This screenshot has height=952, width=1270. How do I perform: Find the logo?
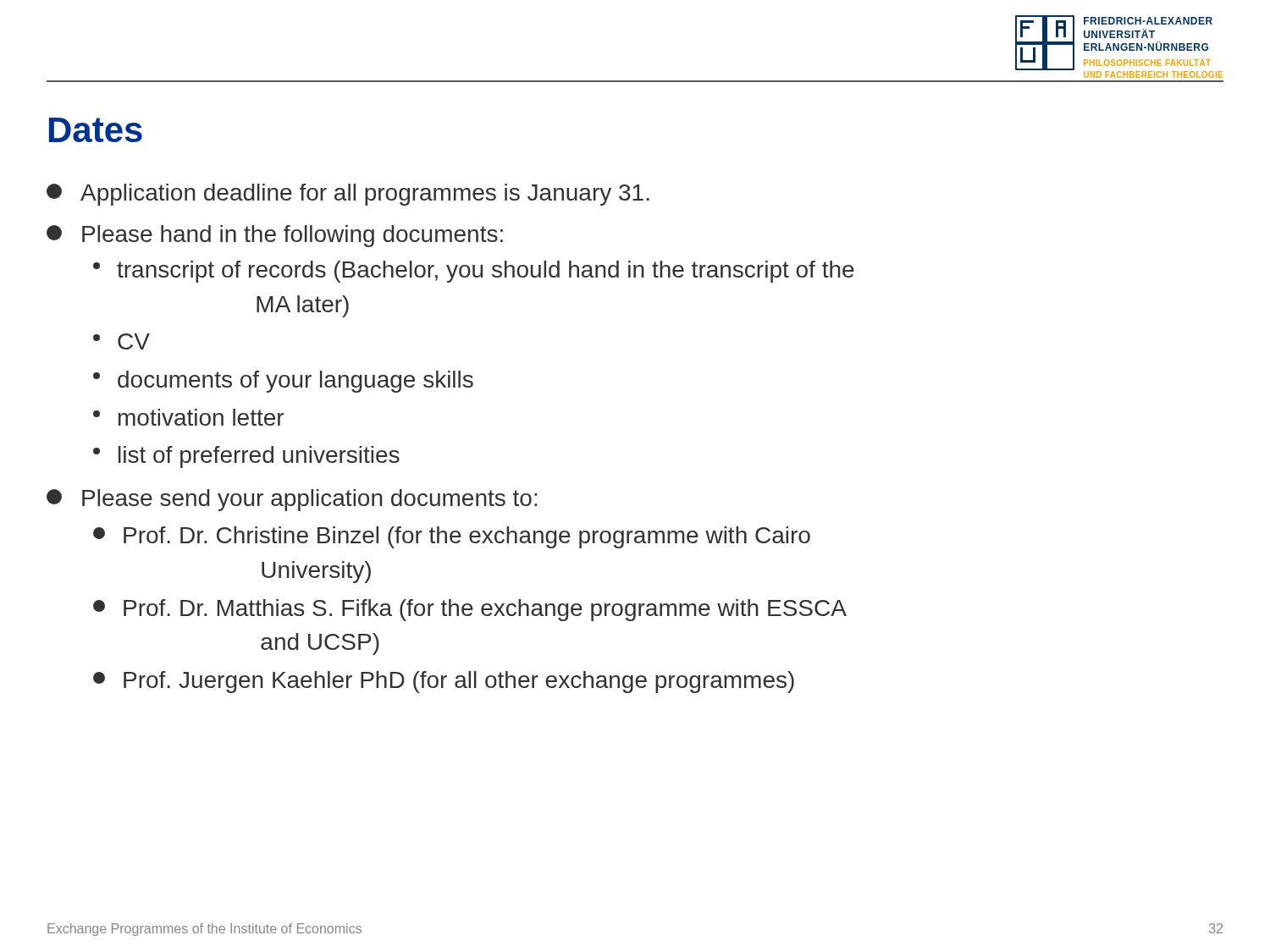point(1119,48)
